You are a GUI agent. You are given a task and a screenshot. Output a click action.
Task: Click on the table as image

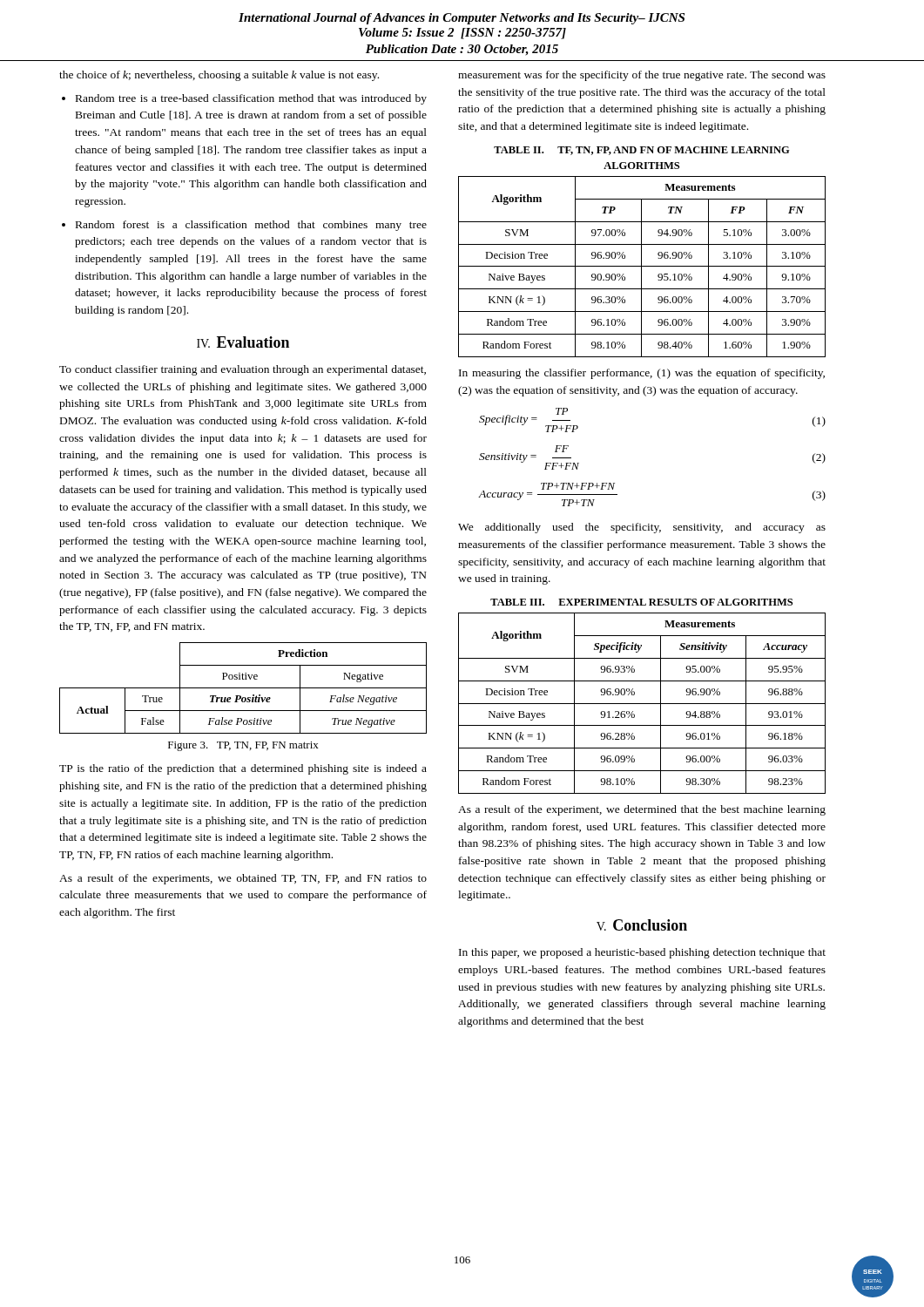pos(243,688)
